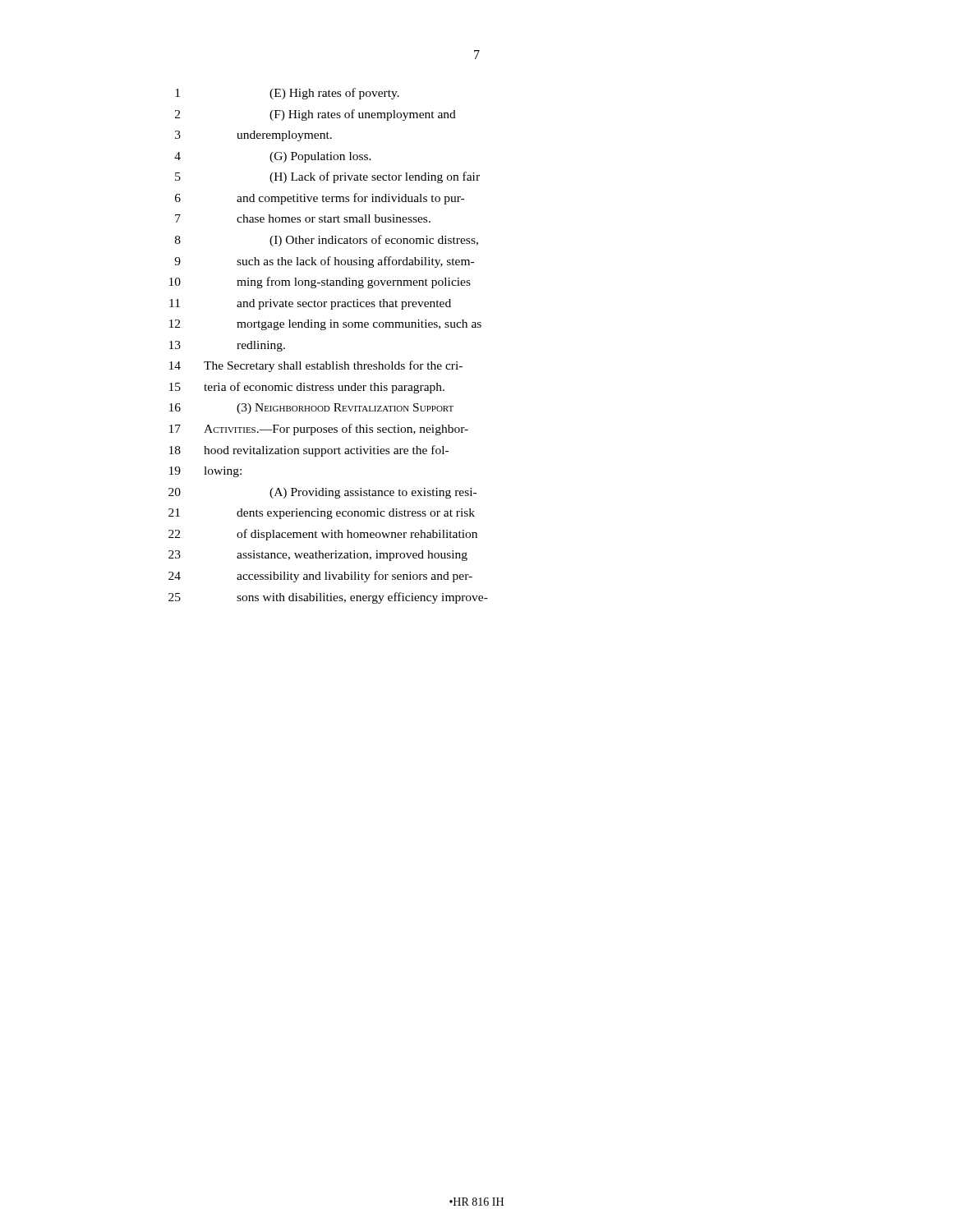
Task: Locate the region starting "9 such as the"
Action: pos(324,262)
